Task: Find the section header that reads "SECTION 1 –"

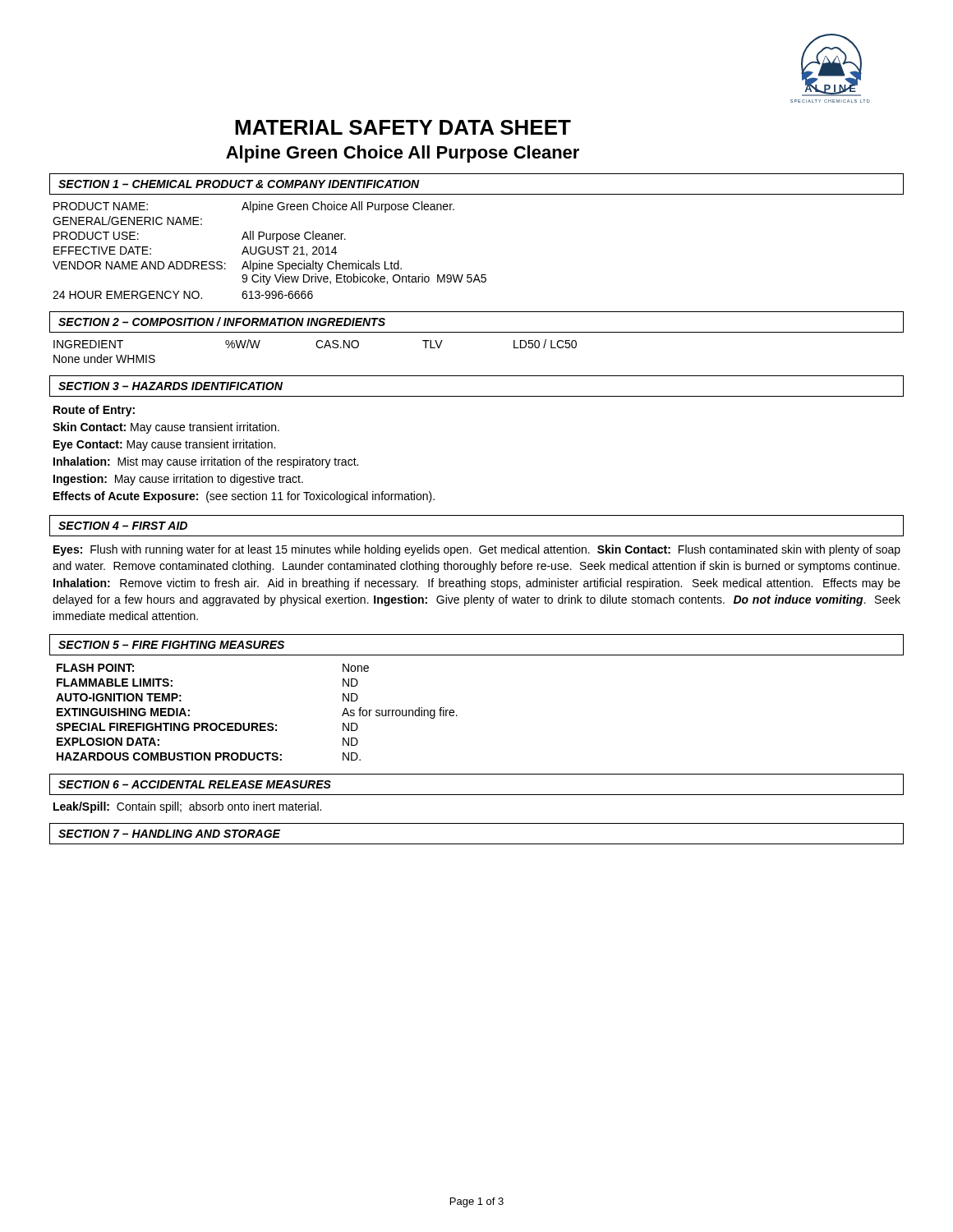Action: coord(239,184)
